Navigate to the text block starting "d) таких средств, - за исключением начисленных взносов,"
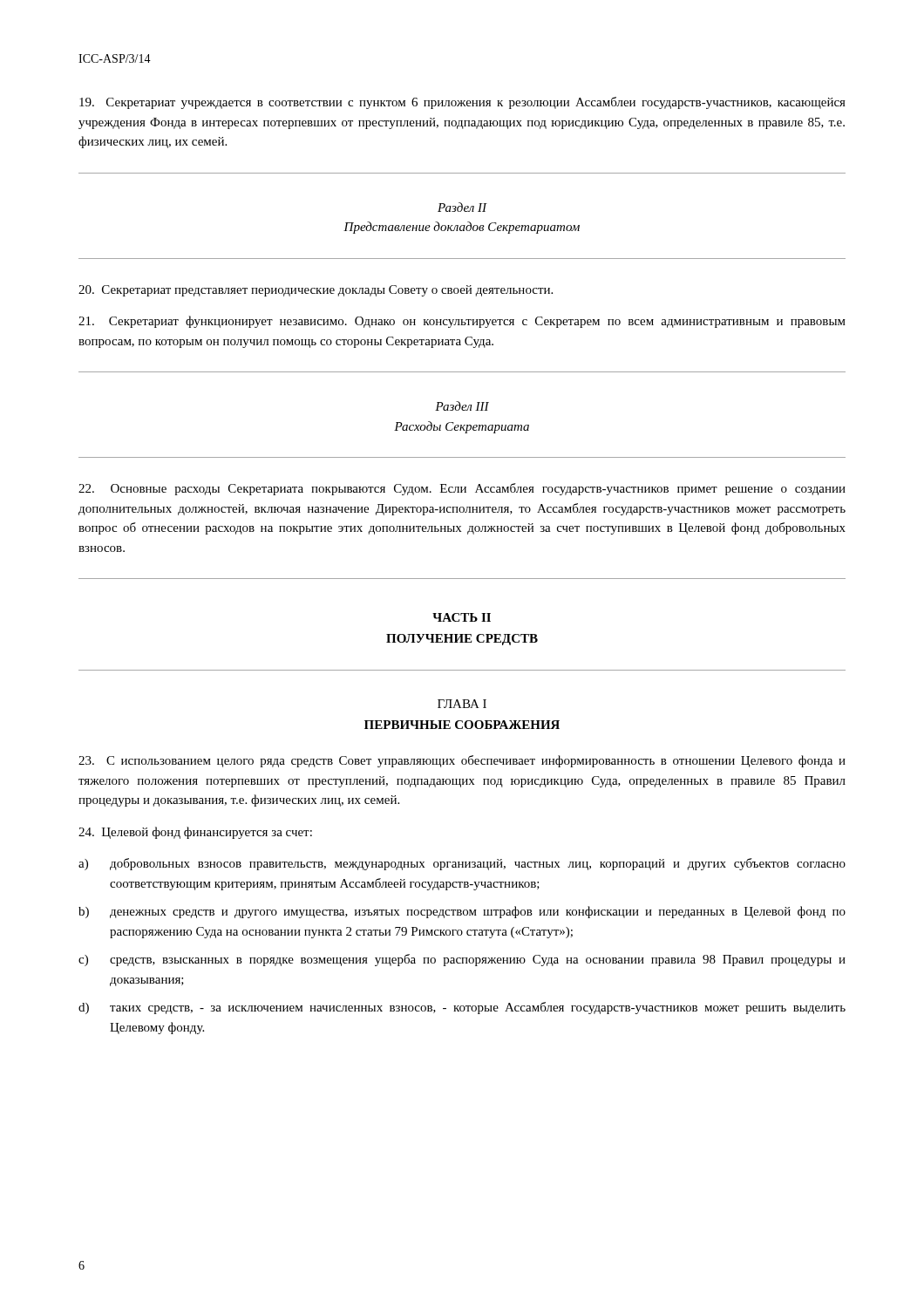This screenshot has width=924, height=1308. click(x=462, y=1017)
